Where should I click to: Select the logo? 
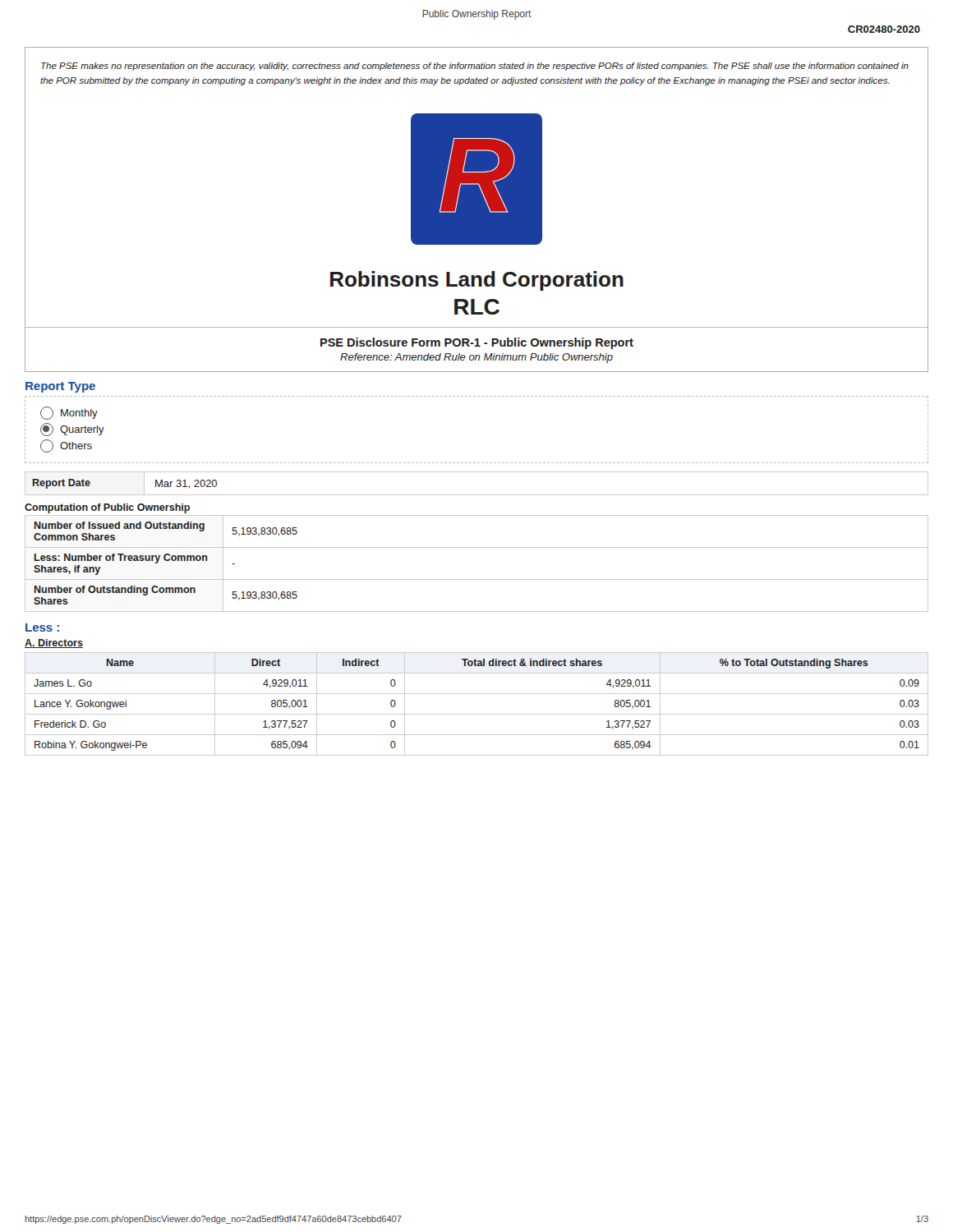coord(476,178)
